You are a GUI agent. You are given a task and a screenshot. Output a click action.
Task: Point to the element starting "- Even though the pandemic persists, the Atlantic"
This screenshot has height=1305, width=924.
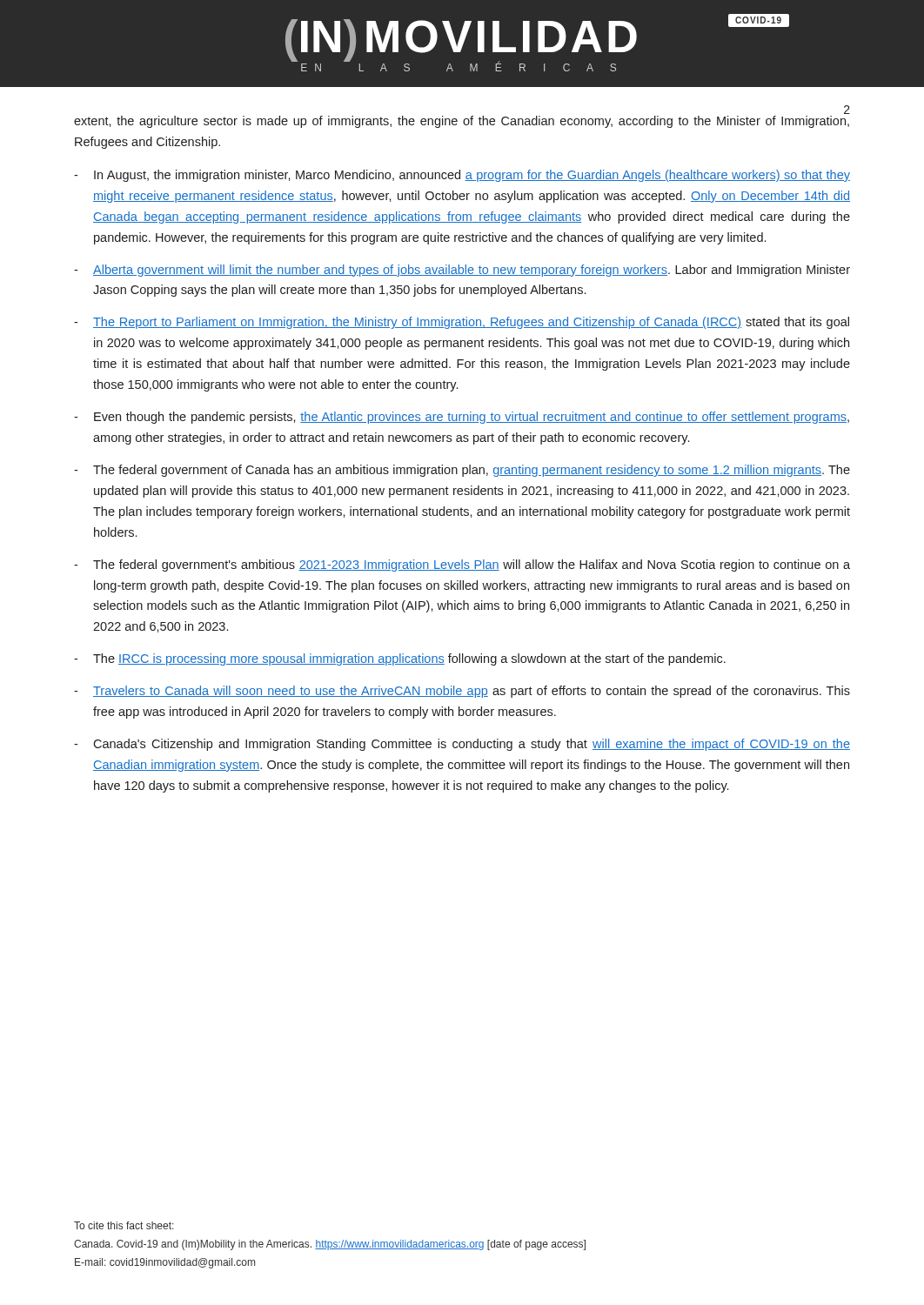[x=462, y=428]
